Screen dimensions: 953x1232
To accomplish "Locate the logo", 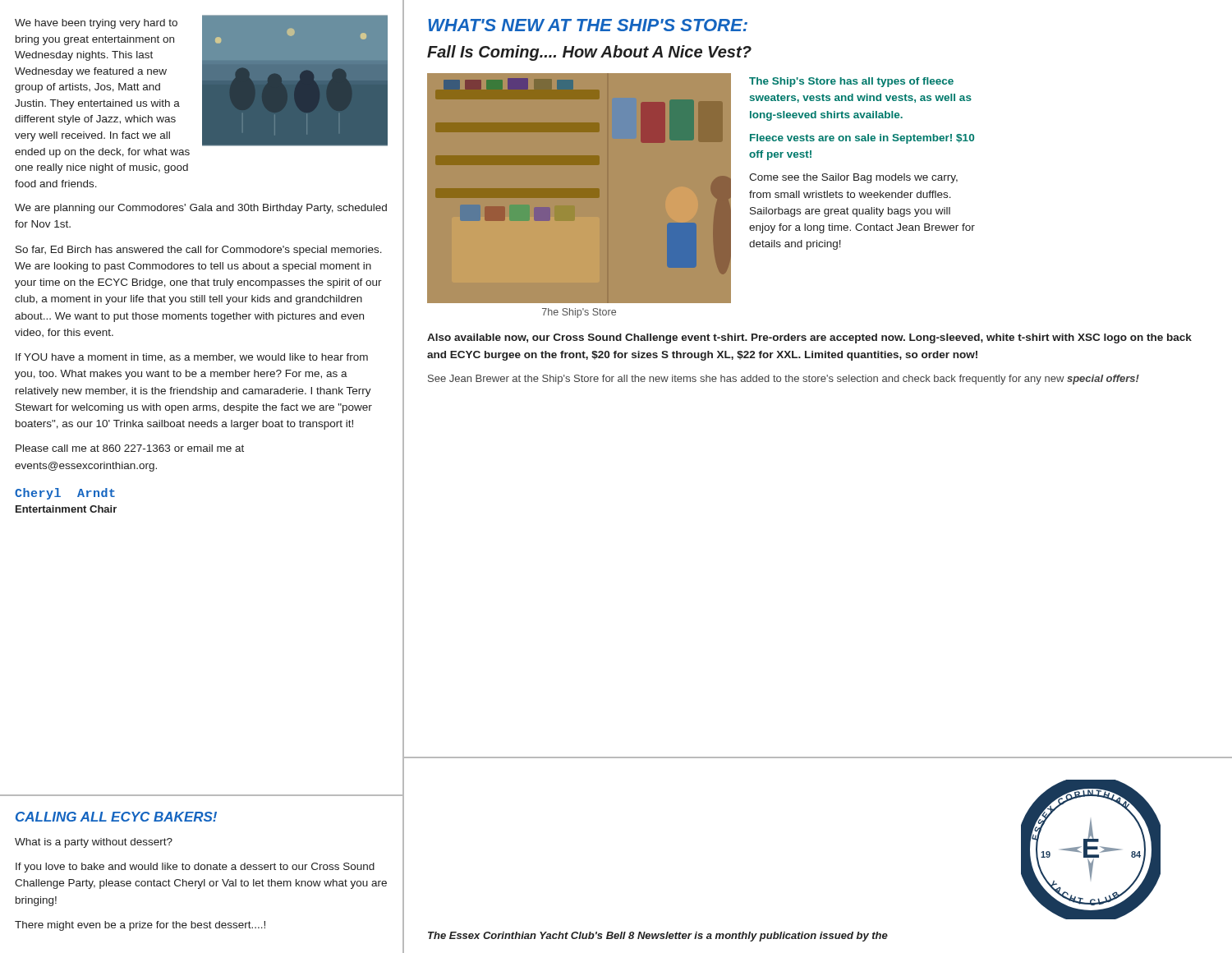I will [1091, 845].
